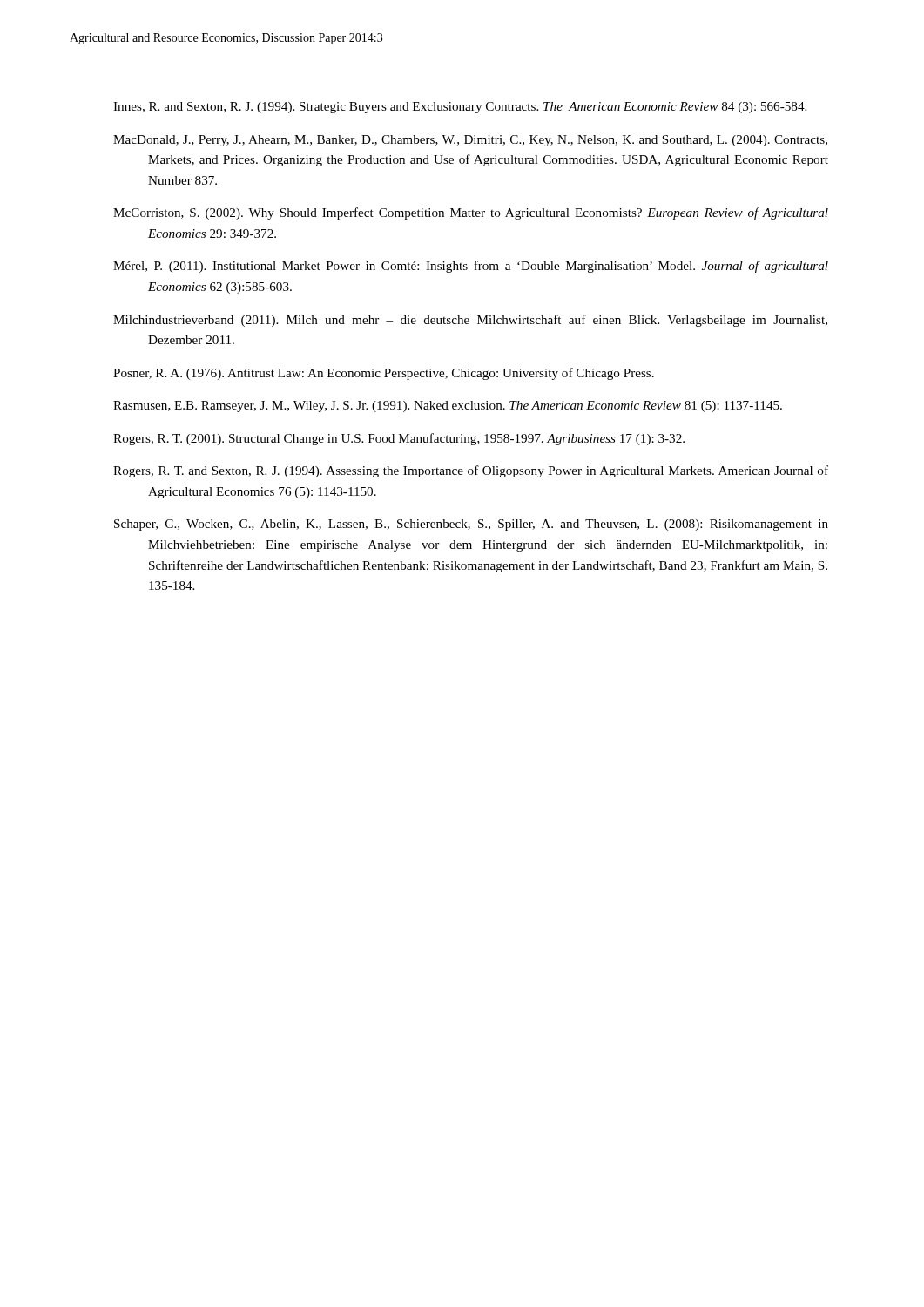Select the text starting "Rogers, R. T. and Sexton, R. J."
This screenshot has width=924, height=1307.
(x=471, y=481)
